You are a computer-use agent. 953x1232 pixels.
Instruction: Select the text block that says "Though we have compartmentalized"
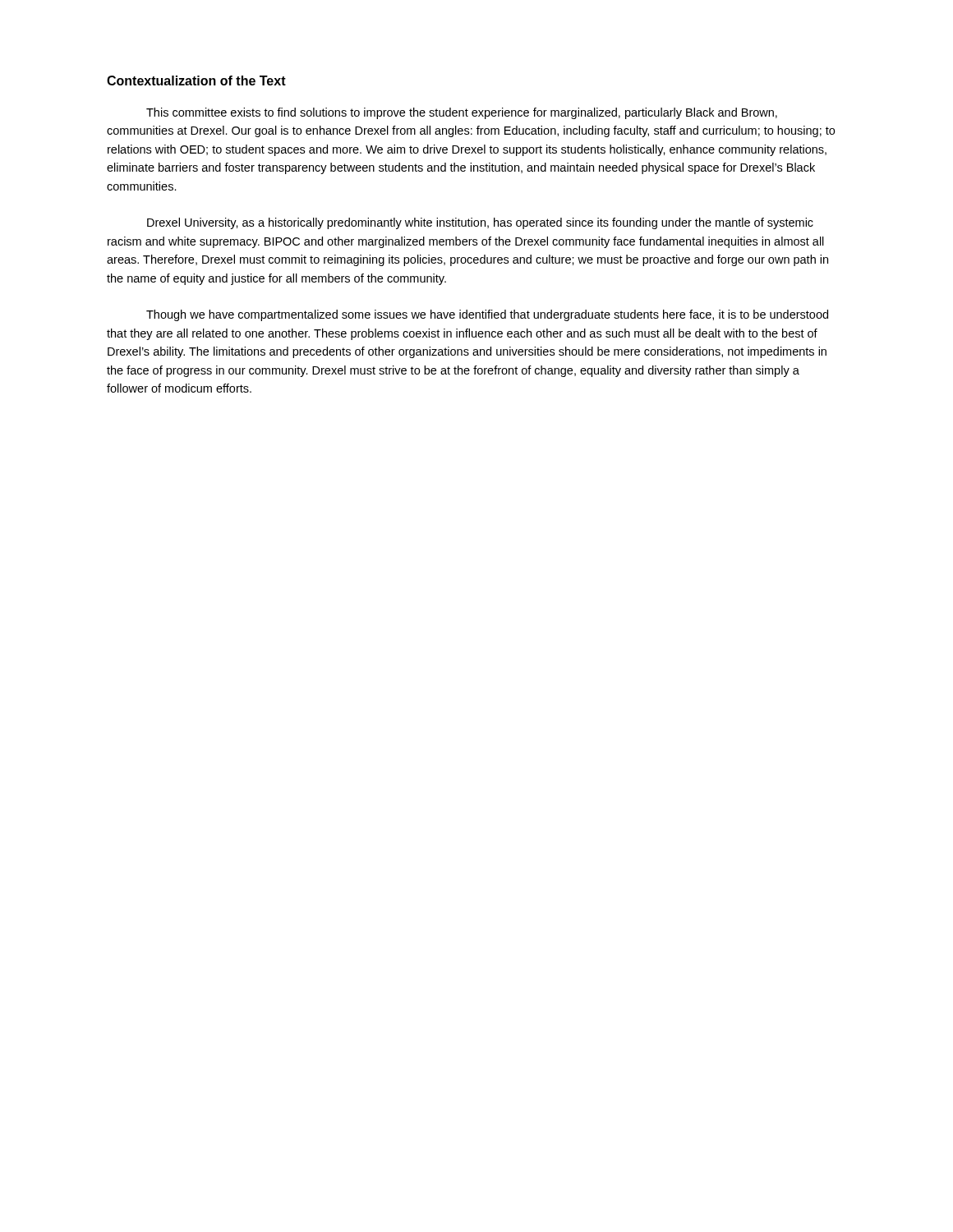click(472, 352)
